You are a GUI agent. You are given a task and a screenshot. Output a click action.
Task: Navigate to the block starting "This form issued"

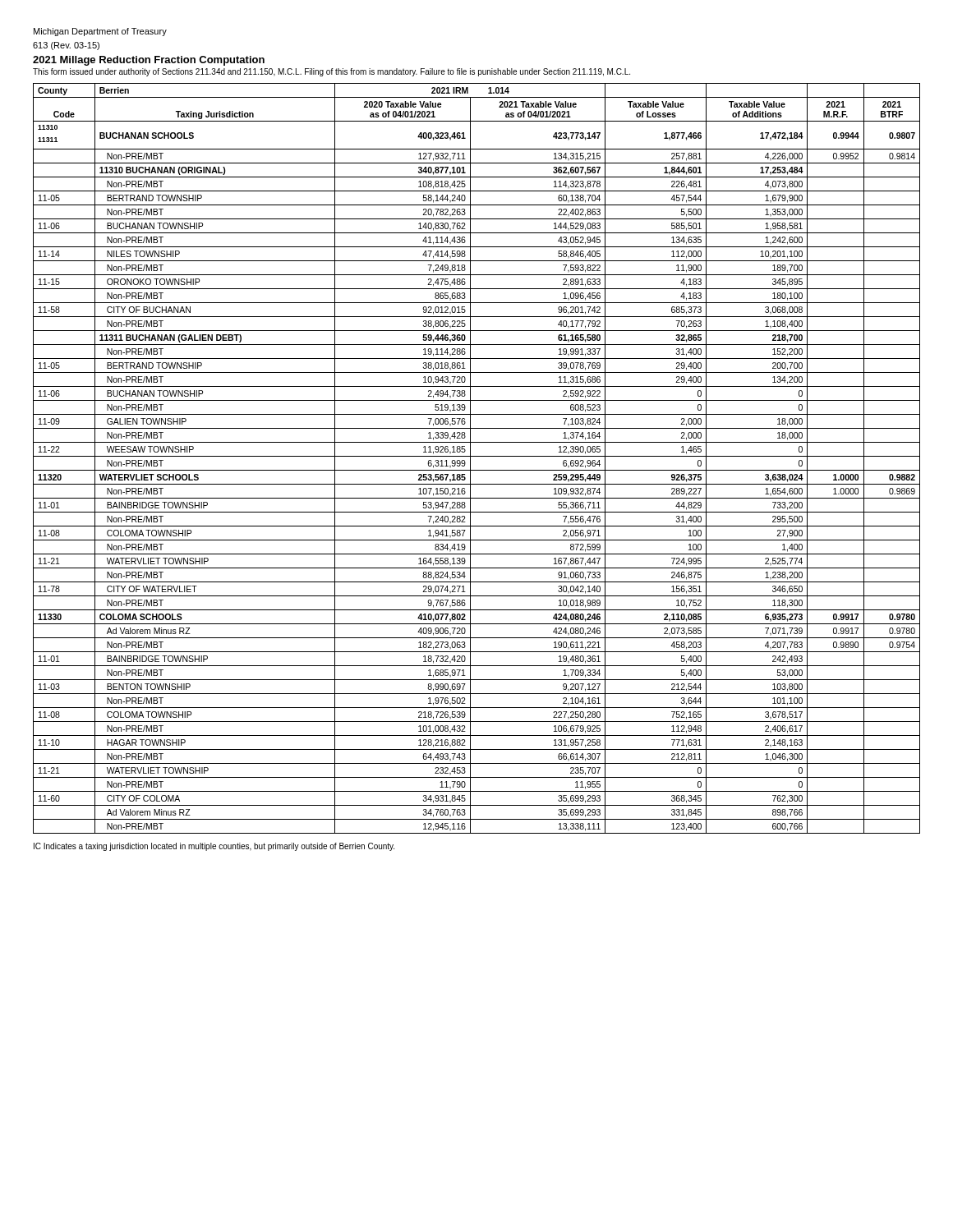coord(332,72)
